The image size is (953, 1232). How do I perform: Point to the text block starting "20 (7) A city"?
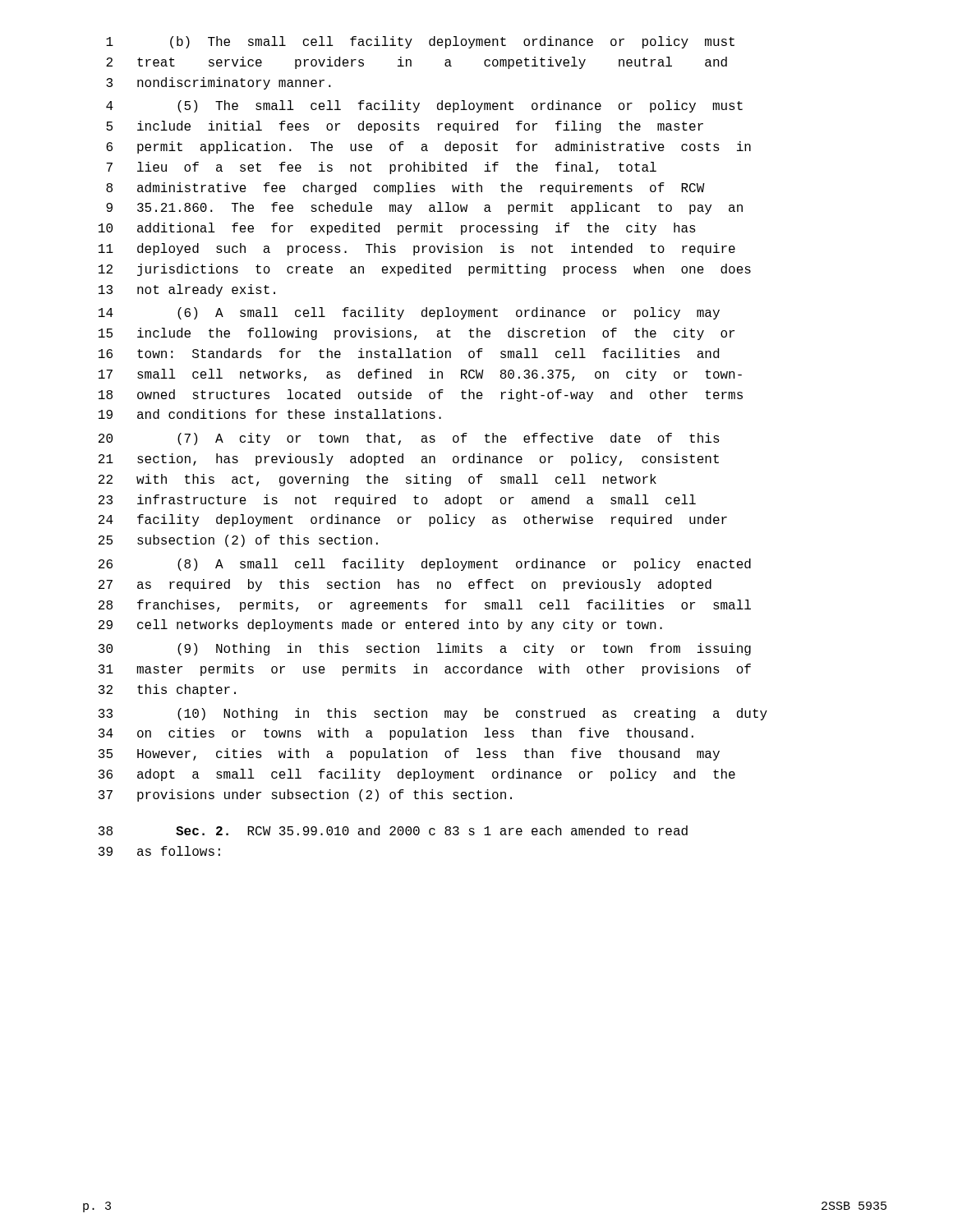[485, 491]
